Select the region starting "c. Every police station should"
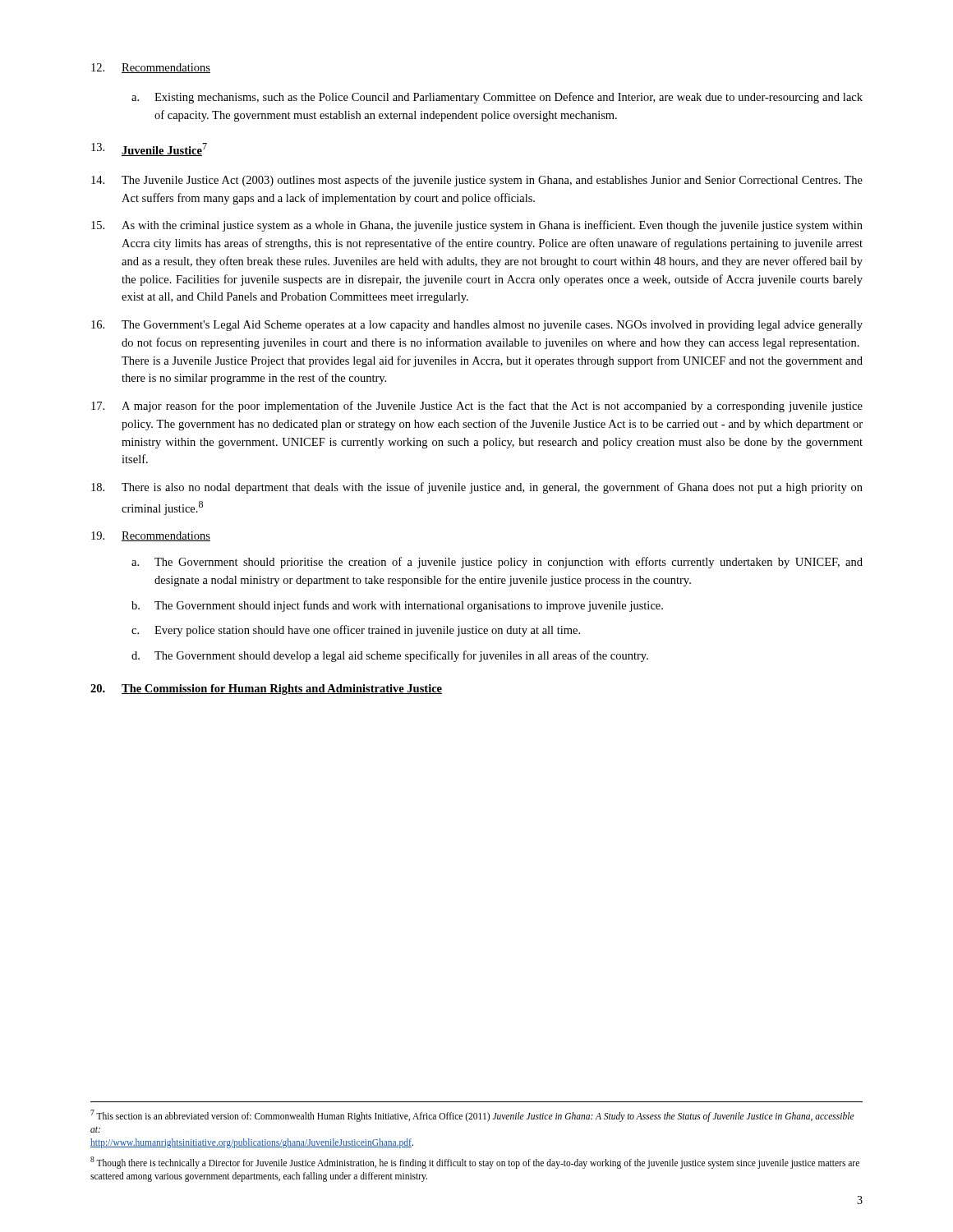Viewport: 953px width, 1232px height. 497,631
